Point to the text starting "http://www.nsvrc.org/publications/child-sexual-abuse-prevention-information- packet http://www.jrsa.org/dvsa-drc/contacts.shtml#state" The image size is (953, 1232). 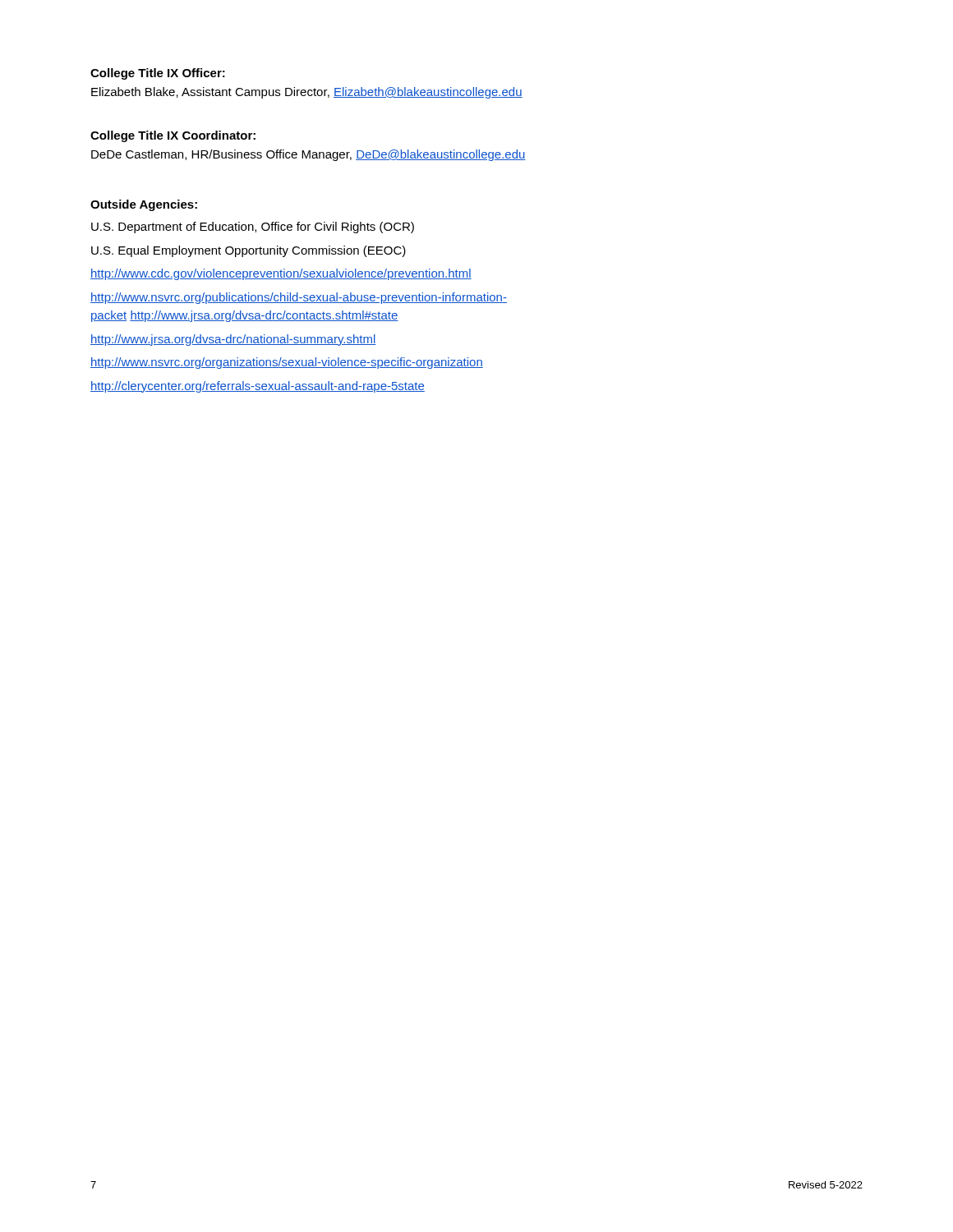299,306
